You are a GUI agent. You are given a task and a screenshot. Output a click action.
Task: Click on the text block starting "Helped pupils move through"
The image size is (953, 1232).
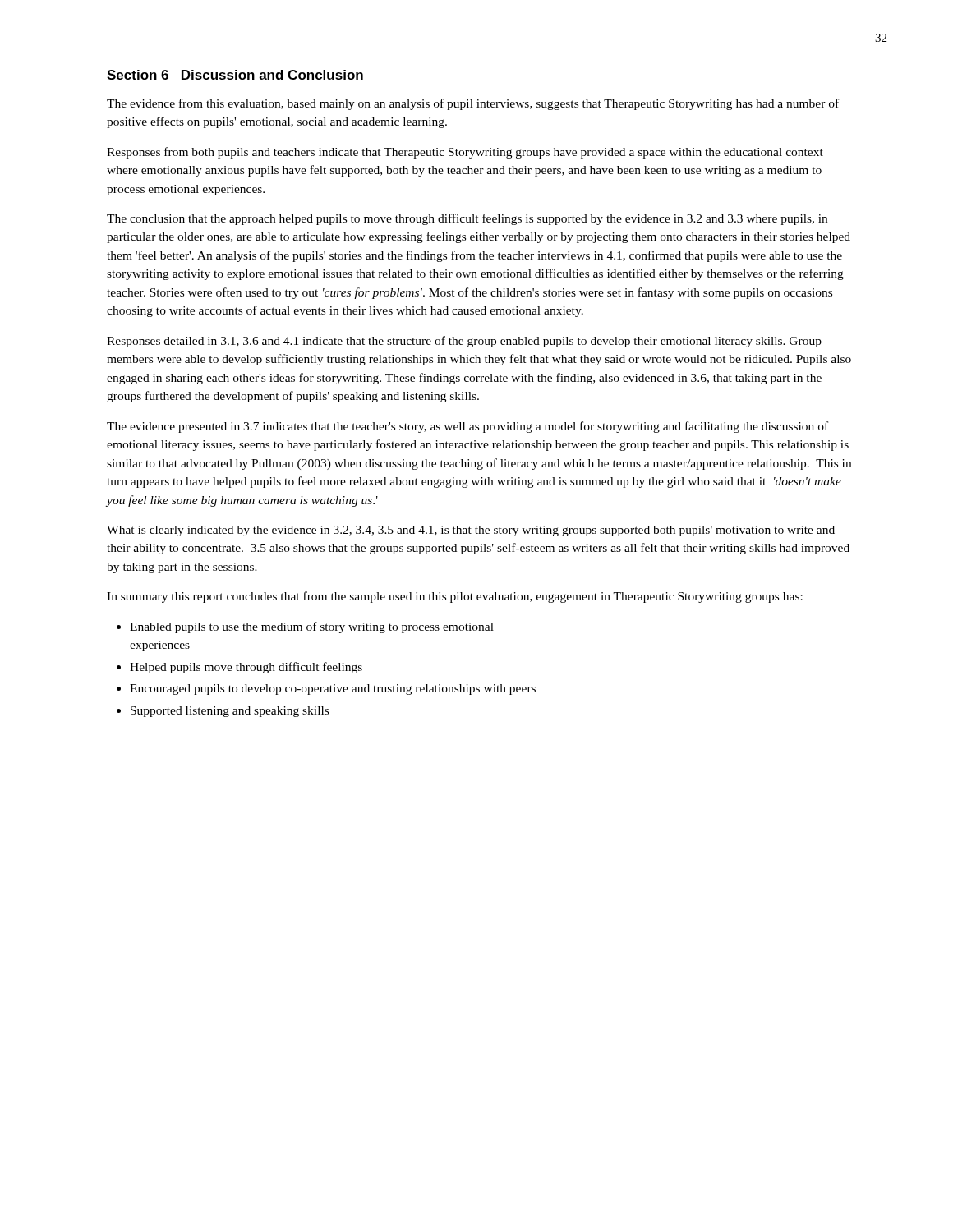(x=246, y=666)
